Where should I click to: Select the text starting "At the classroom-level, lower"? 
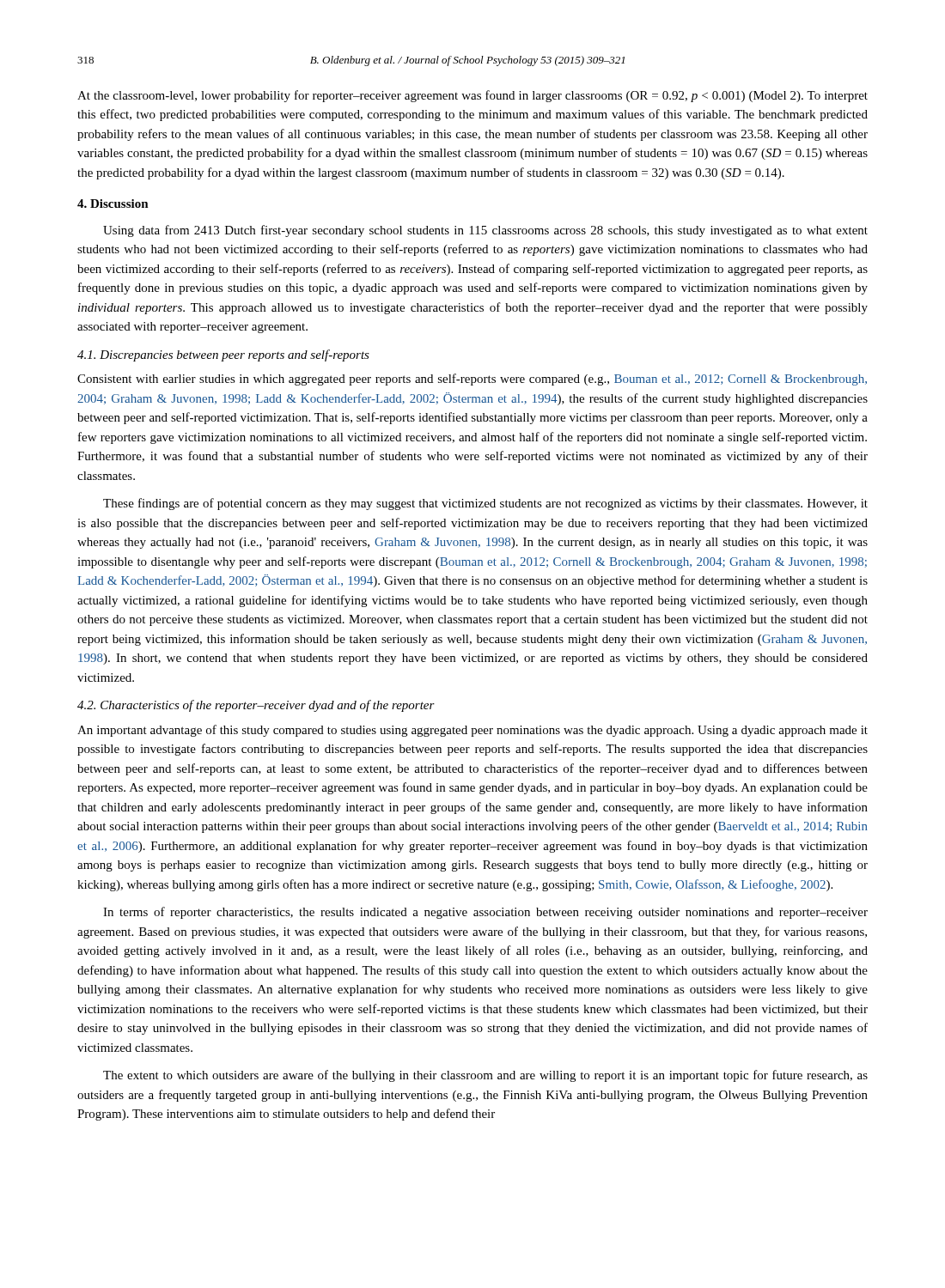click(472, 134)
